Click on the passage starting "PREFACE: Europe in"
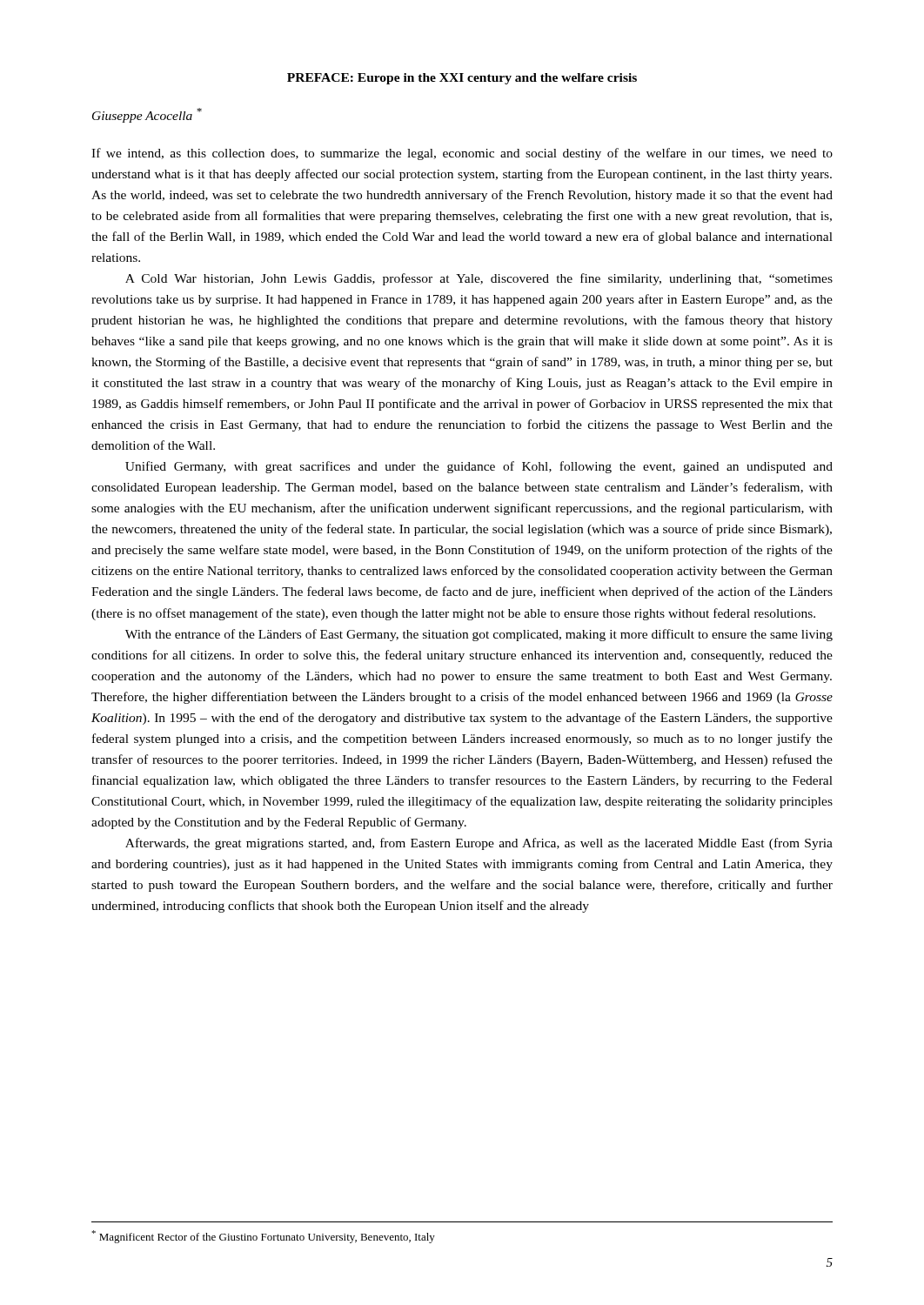Screen dimensions: 1305x924 pyautogui.click(x=462, y=77)
